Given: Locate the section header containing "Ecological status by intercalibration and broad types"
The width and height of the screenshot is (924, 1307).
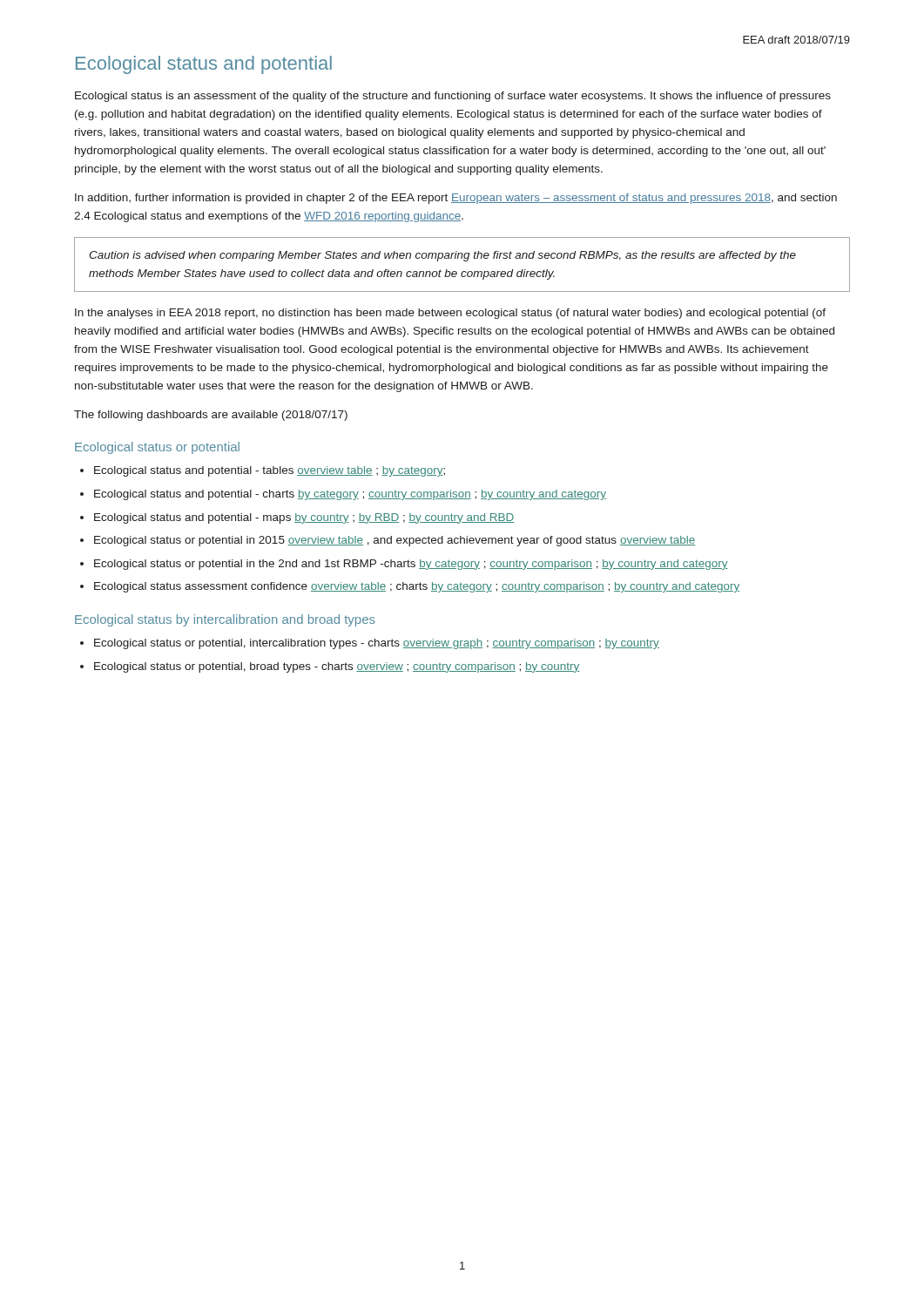Looking at the screenshot, I should (x=225, y=620).
